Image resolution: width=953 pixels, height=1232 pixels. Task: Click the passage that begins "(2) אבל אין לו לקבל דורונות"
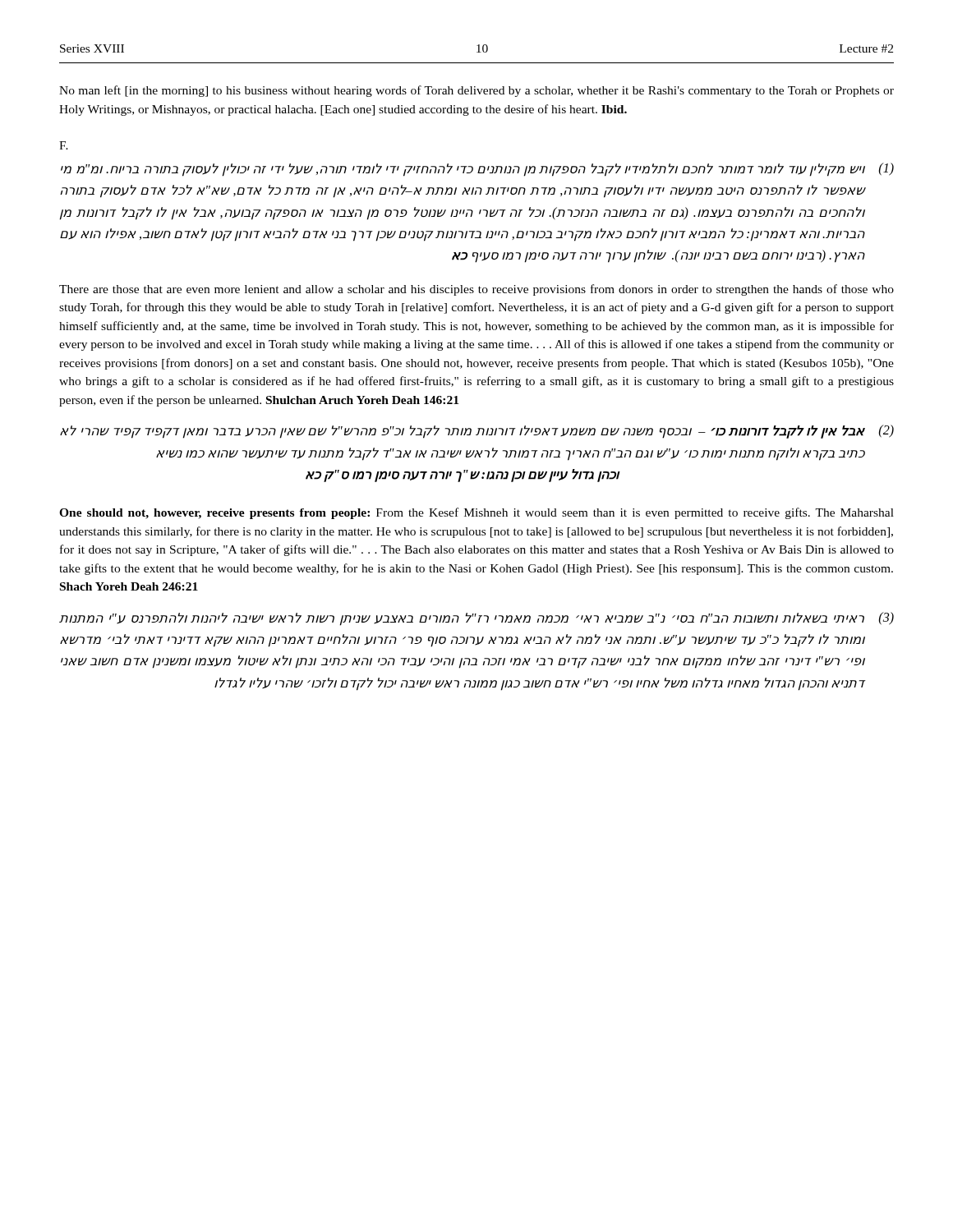pyautogui.click(x=476, y=456)
